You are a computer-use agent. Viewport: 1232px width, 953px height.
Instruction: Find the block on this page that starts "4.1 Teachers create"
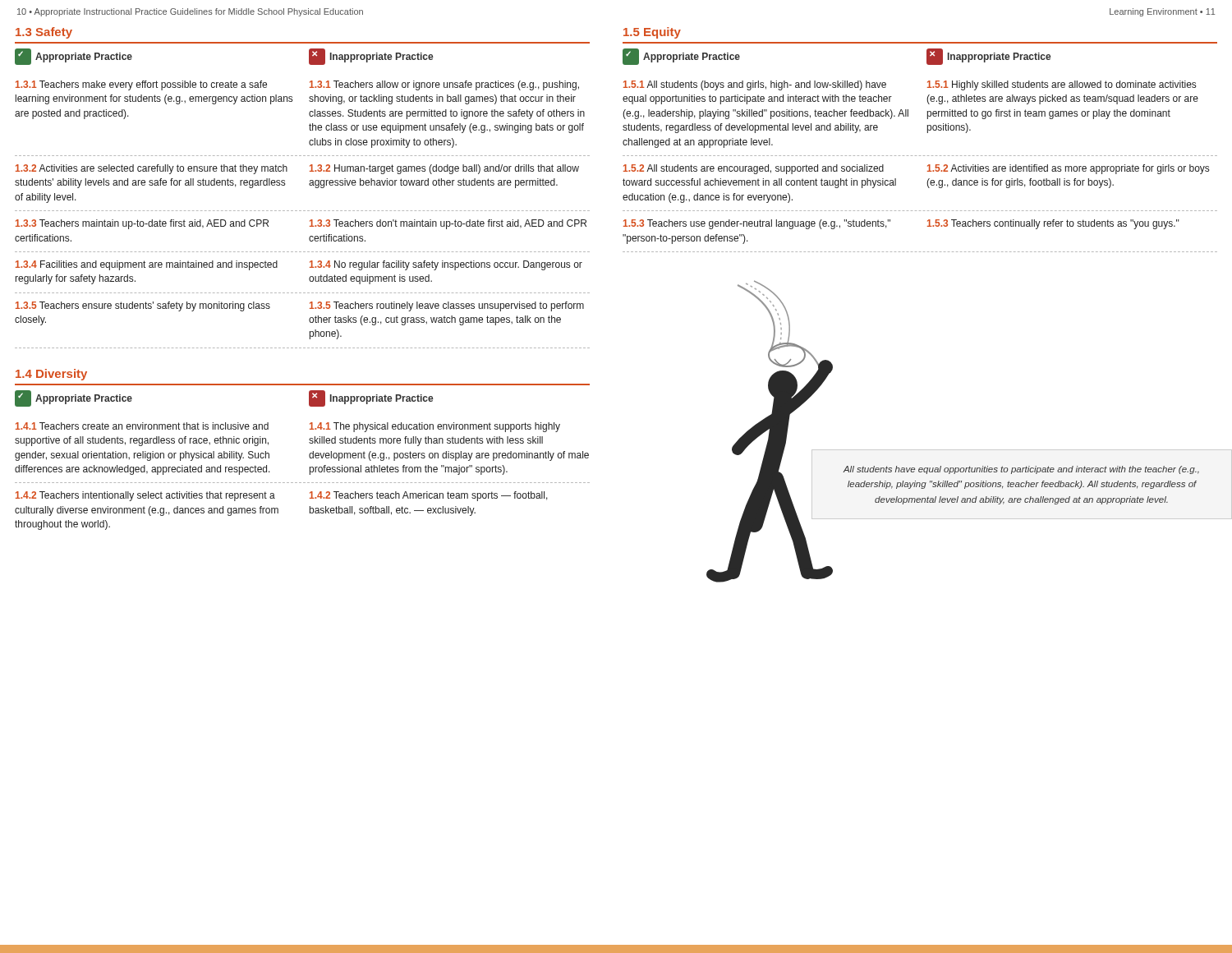tap(143, 448)
